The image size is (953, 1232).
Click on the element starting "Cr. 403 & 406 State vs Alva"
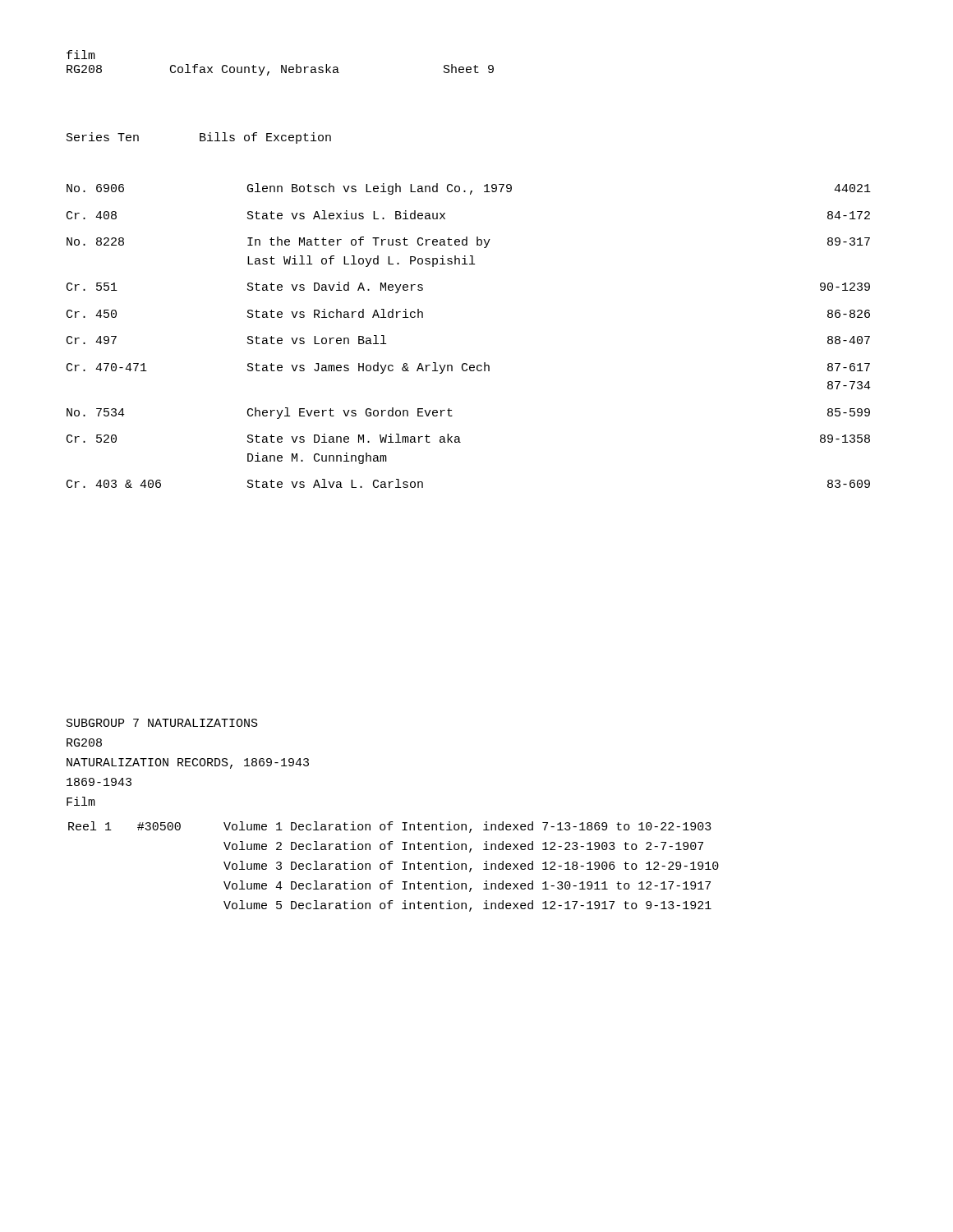coord(77,483)
